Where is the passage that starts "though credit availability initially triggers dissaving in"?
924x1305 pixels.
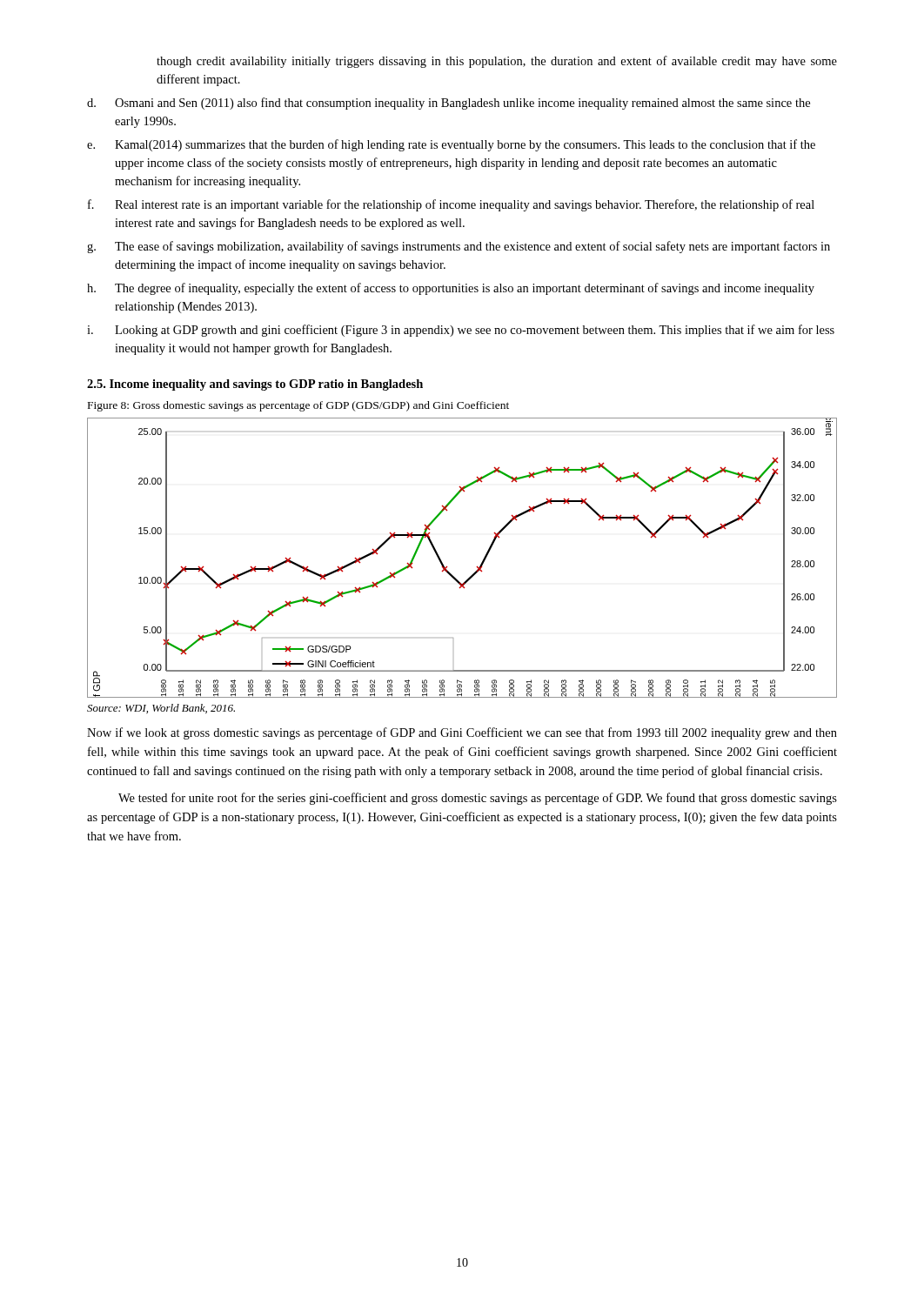(497, 70)
